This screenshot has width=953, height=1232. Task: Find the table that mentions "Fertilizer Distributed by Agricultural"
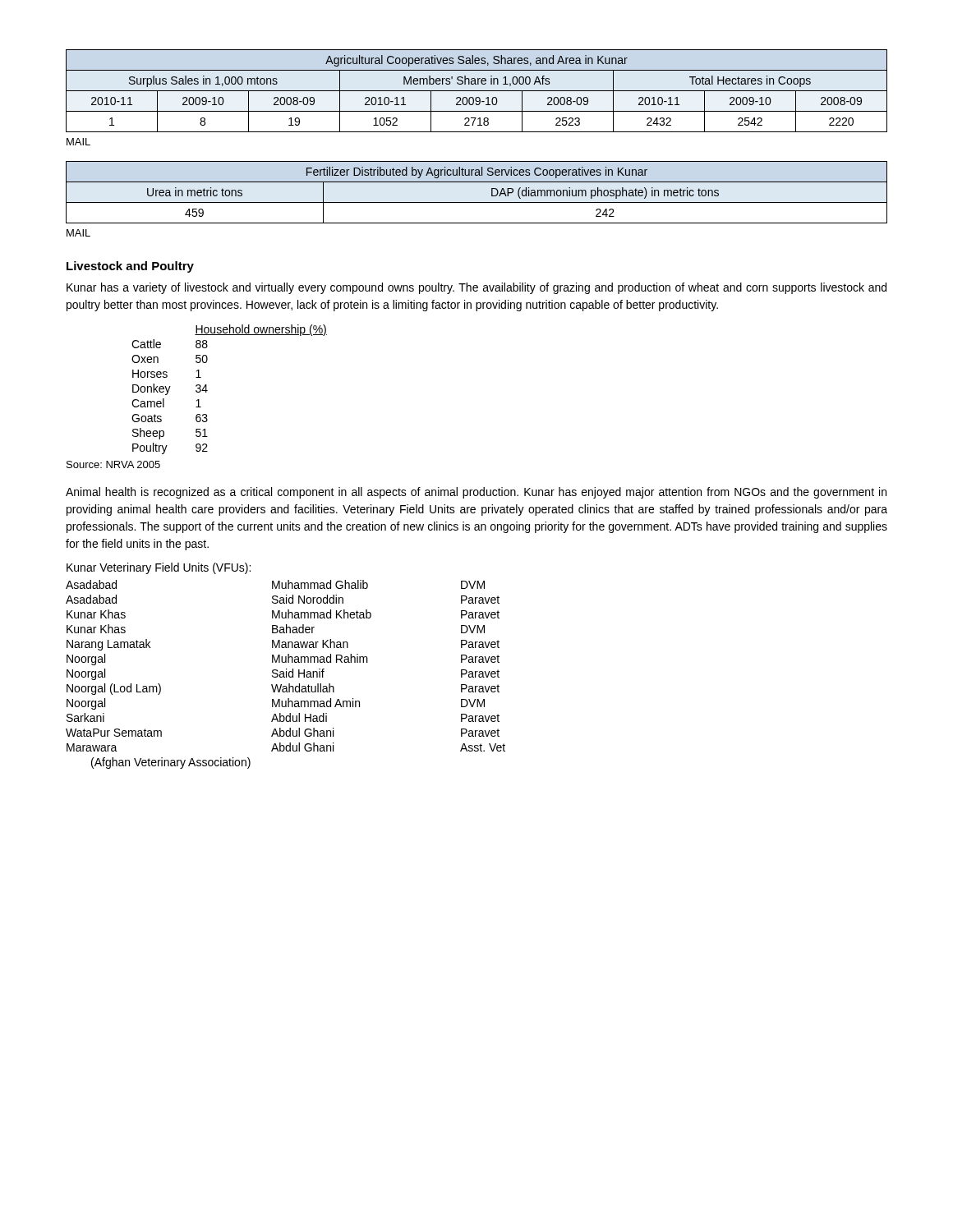[476, 192]
